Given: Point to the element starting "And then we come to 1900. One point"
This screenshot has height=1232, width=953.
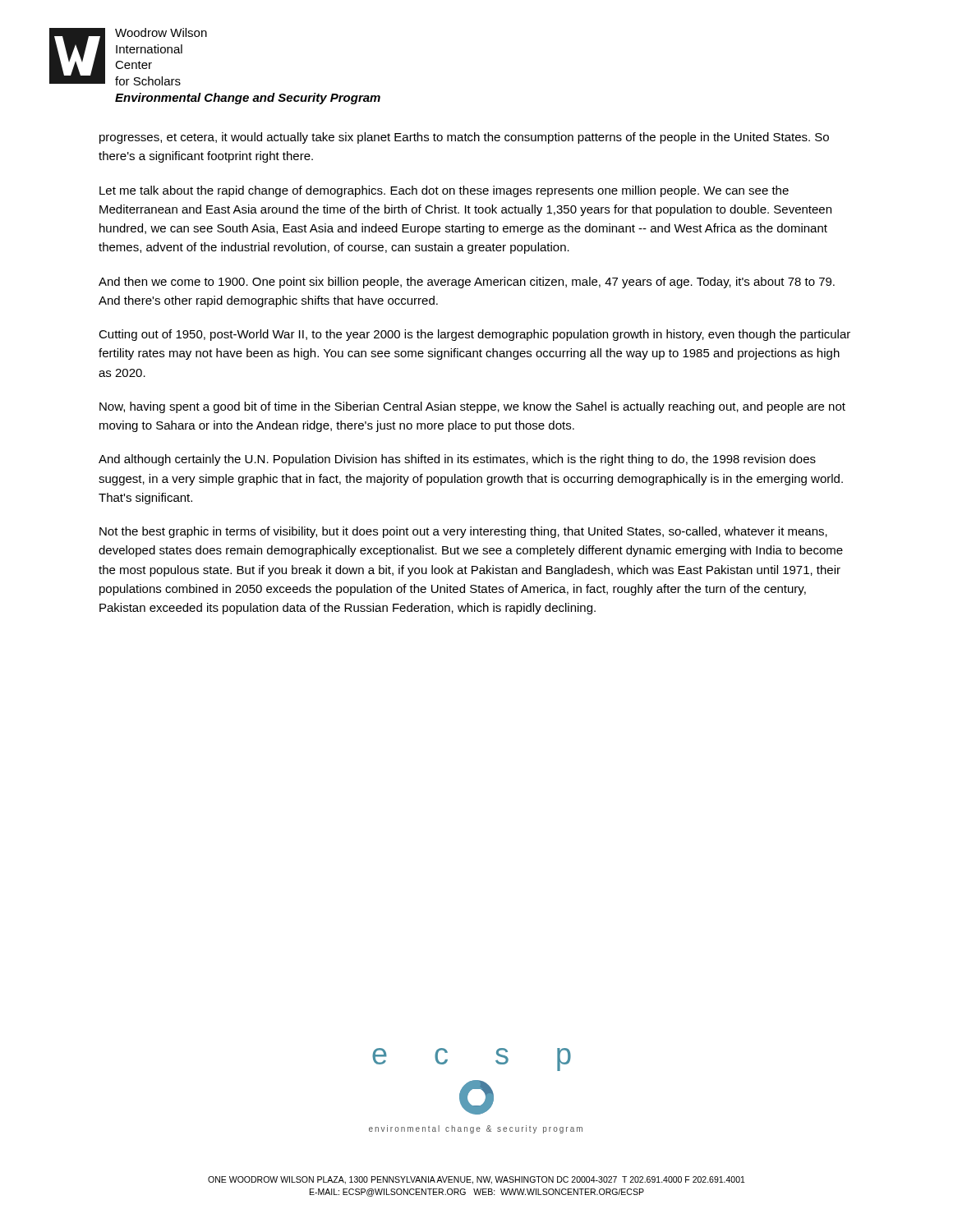Looking at the screenshot, I should click(476, 291).
